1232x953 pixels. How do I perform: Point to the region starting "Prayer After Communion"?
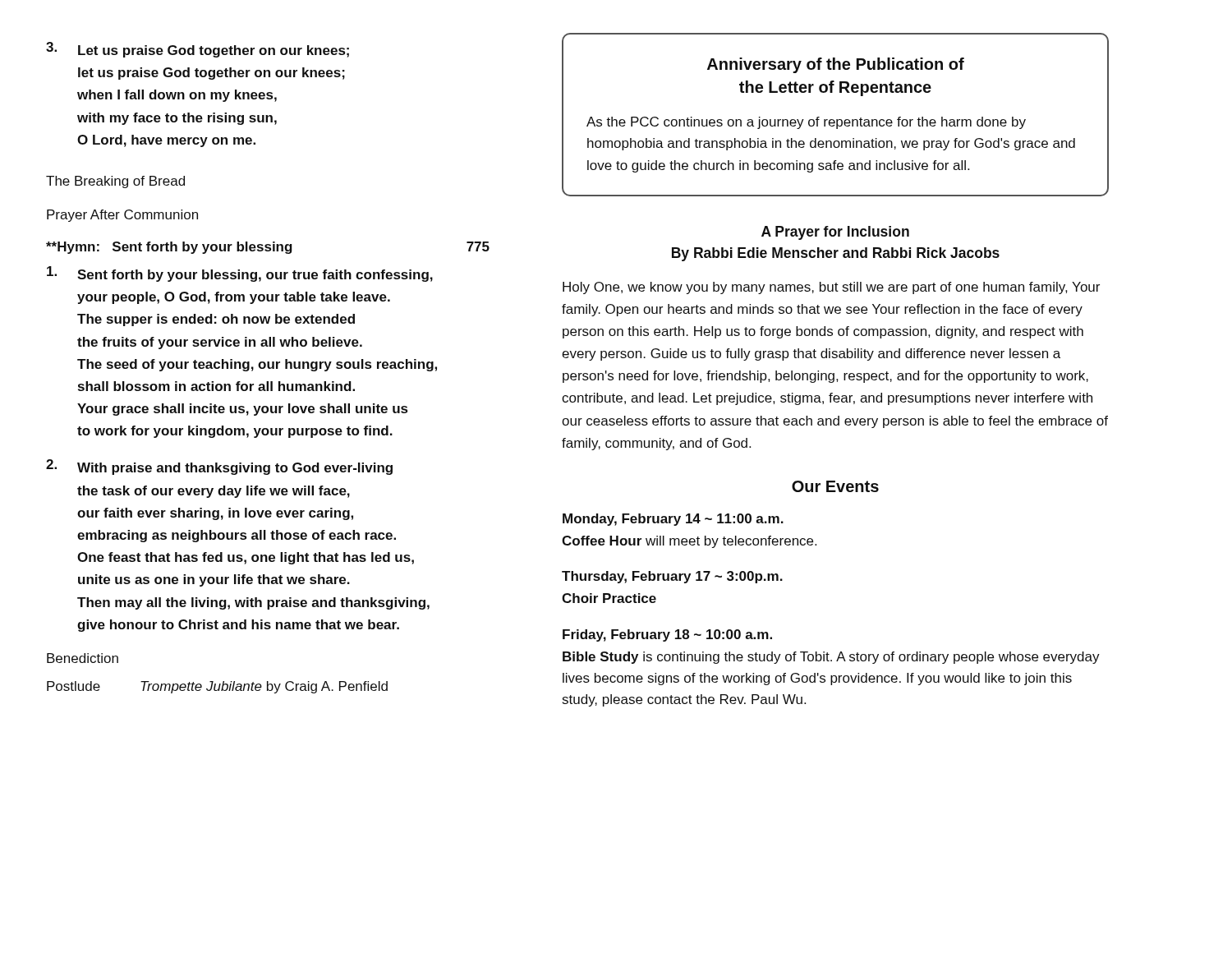click(122, 215)
